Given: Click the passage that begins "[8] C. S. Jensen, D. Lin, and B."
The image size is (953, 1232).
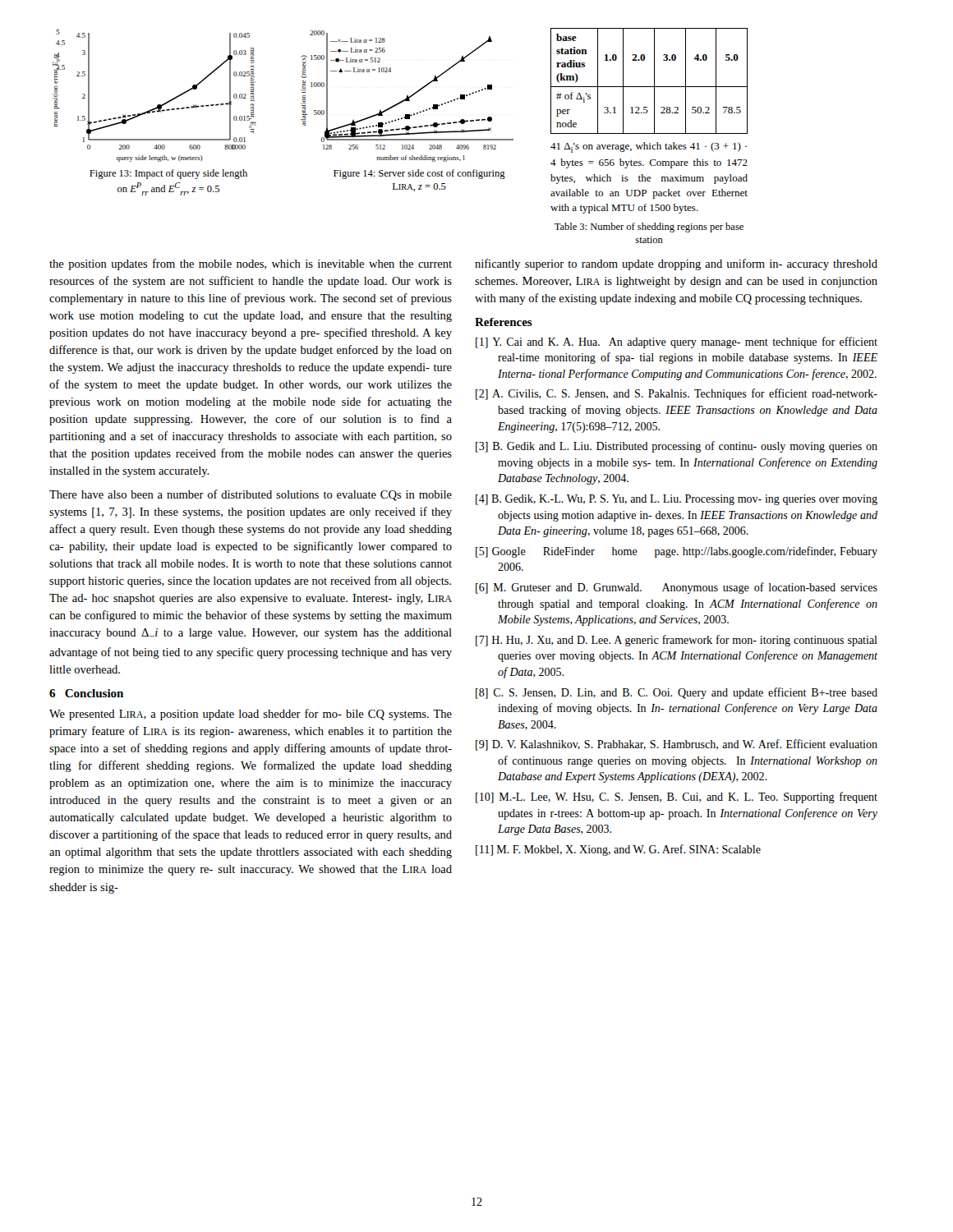Looking at the screenshot, I should [x=676, y=708].
